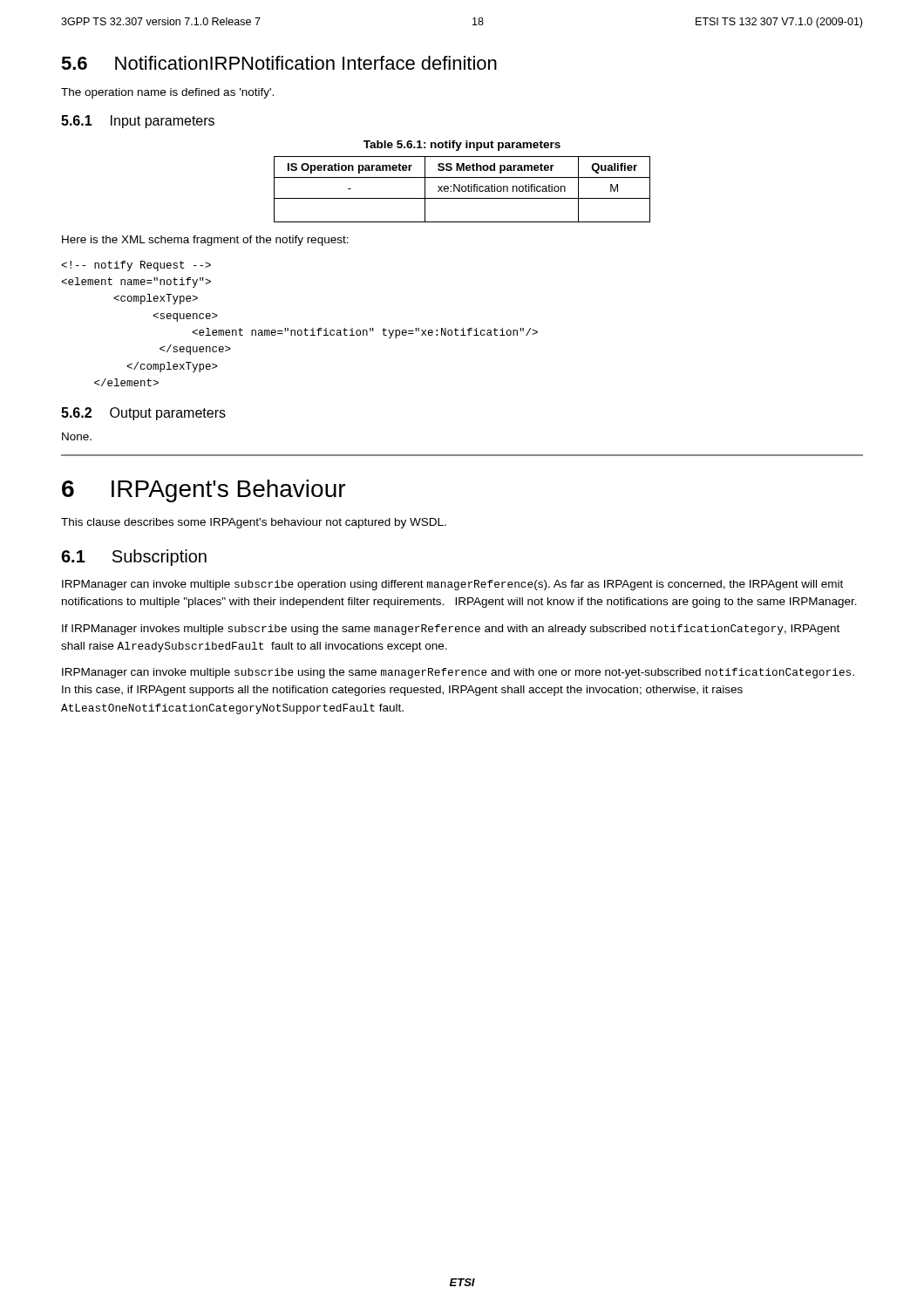Select the formula
The width and height of the screenshot is (924, 1308).
(300, 325)
